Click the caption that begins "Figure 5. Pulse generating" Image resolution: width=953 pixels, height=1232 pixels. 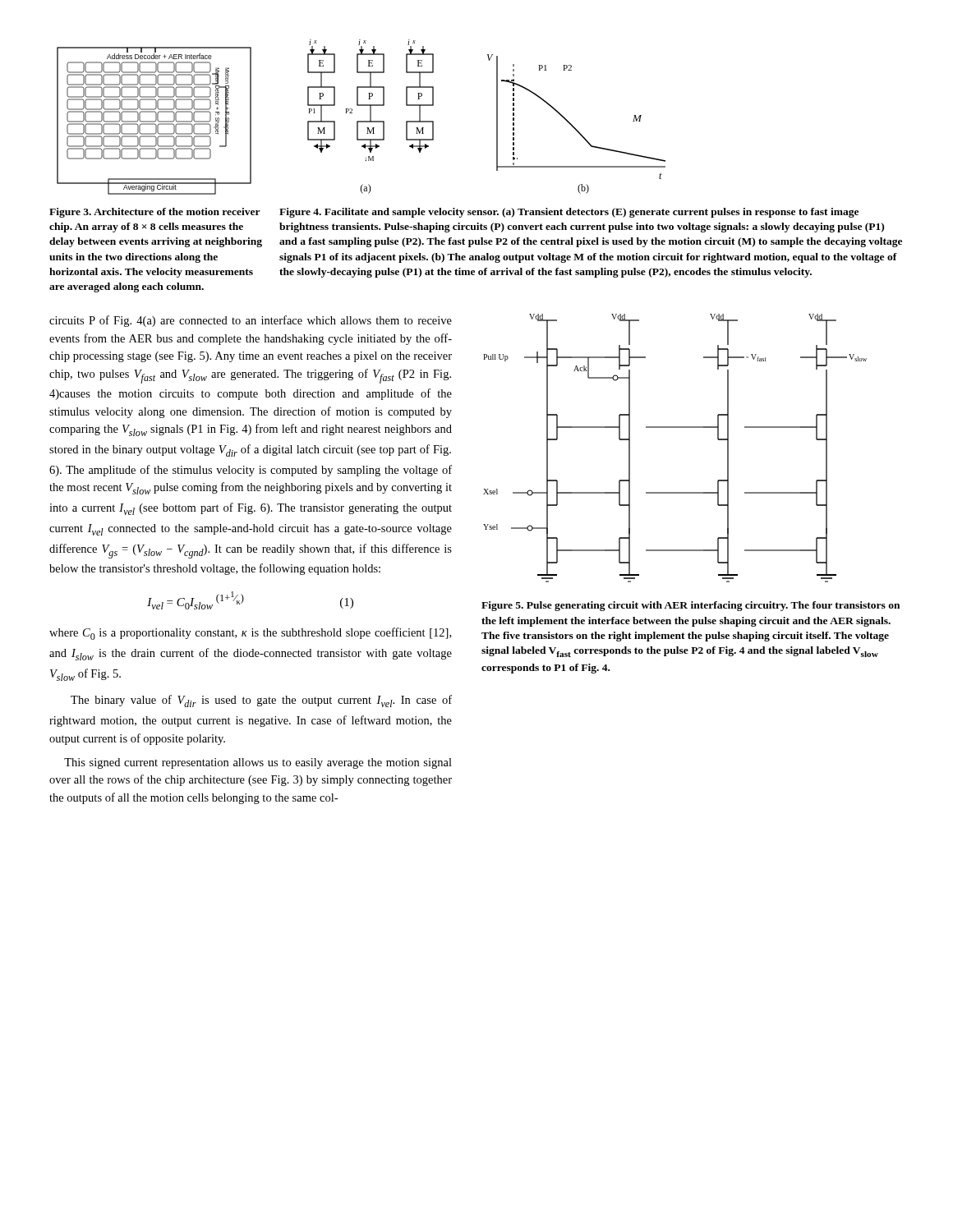(691, 636)
